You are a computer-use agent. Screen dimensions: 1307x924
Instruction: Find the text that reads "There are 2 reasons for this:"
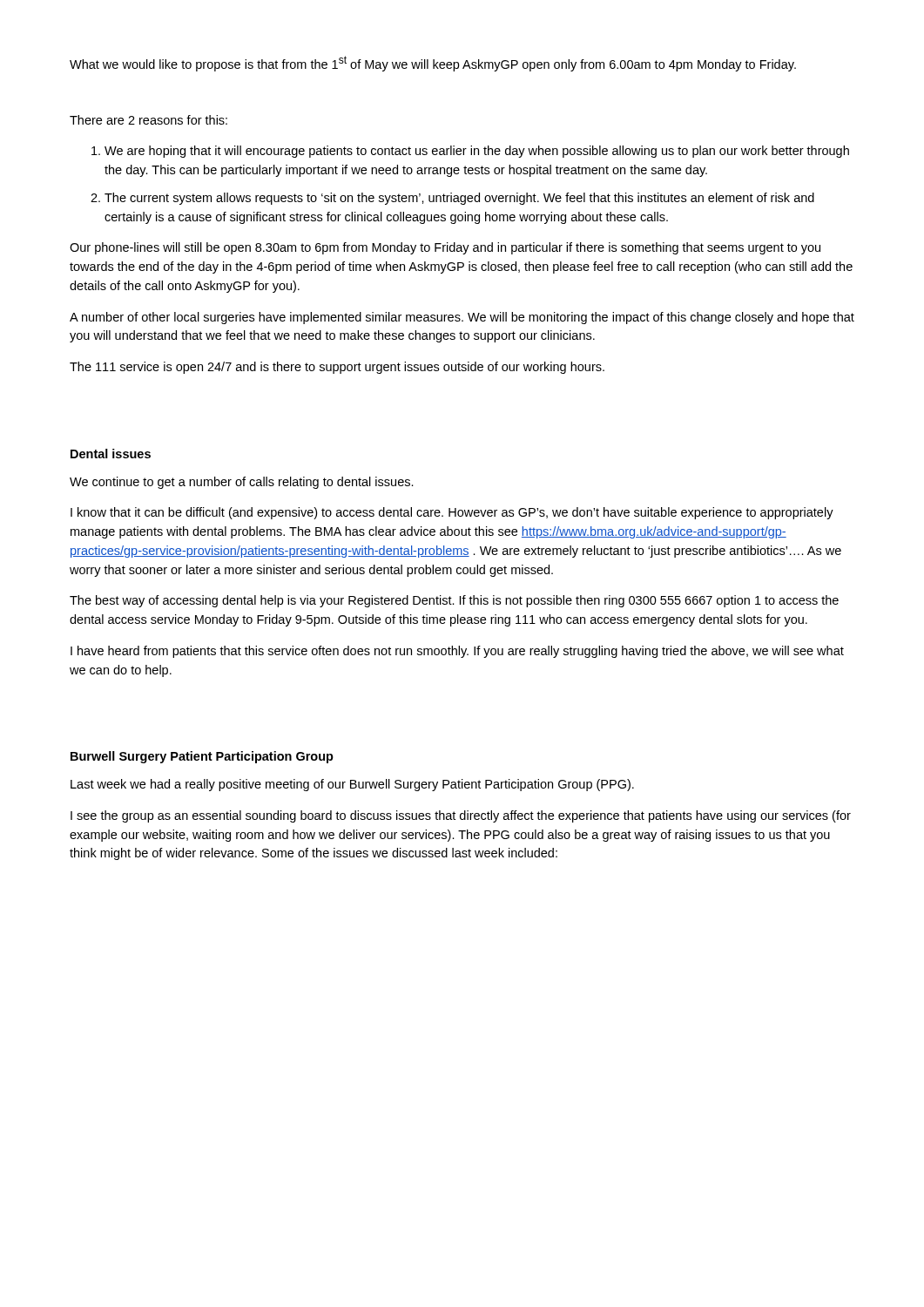coord(148,120)
